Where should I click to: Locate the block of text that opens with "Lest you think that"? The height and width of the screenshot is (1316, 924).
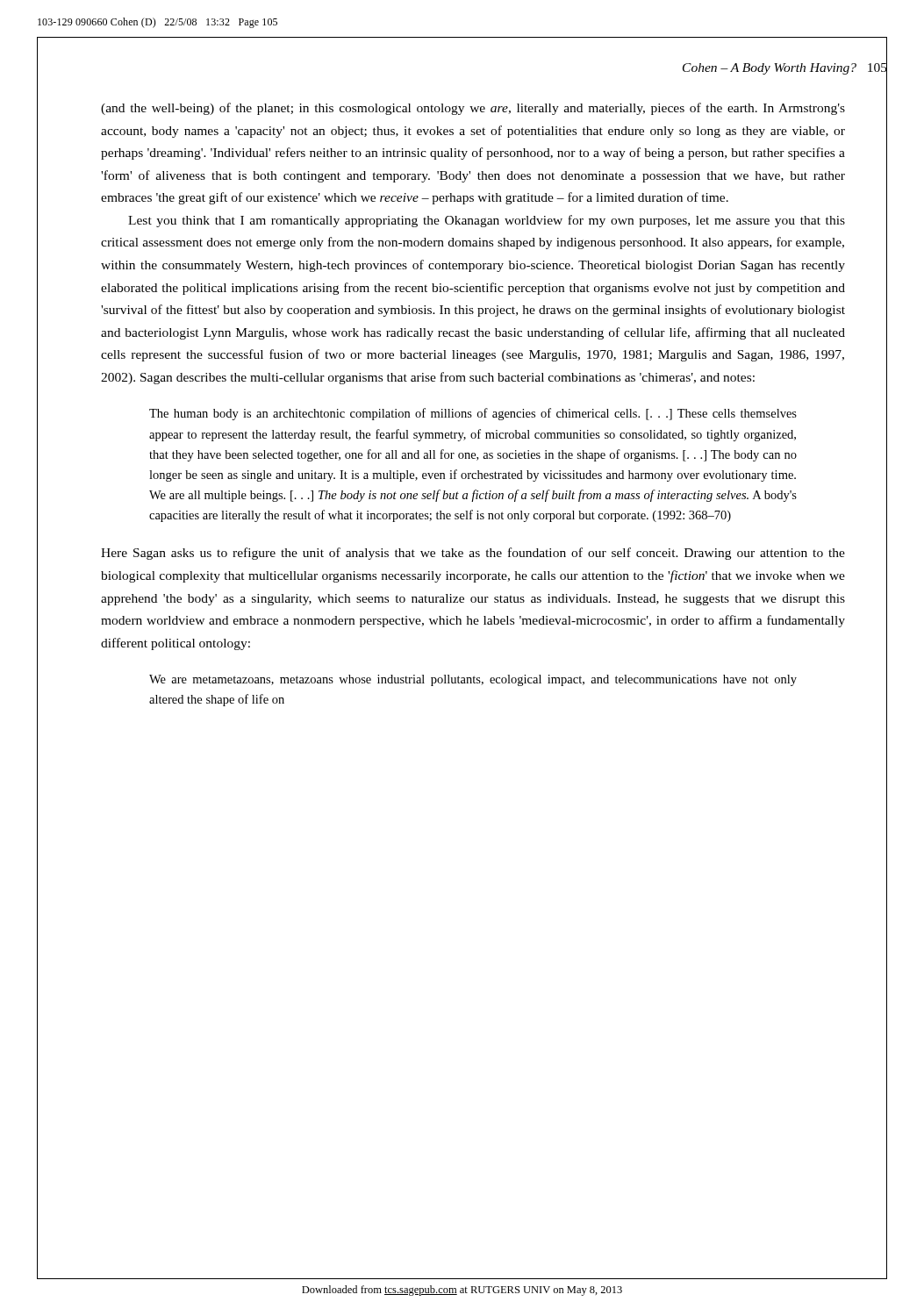[x=473, y=298]
